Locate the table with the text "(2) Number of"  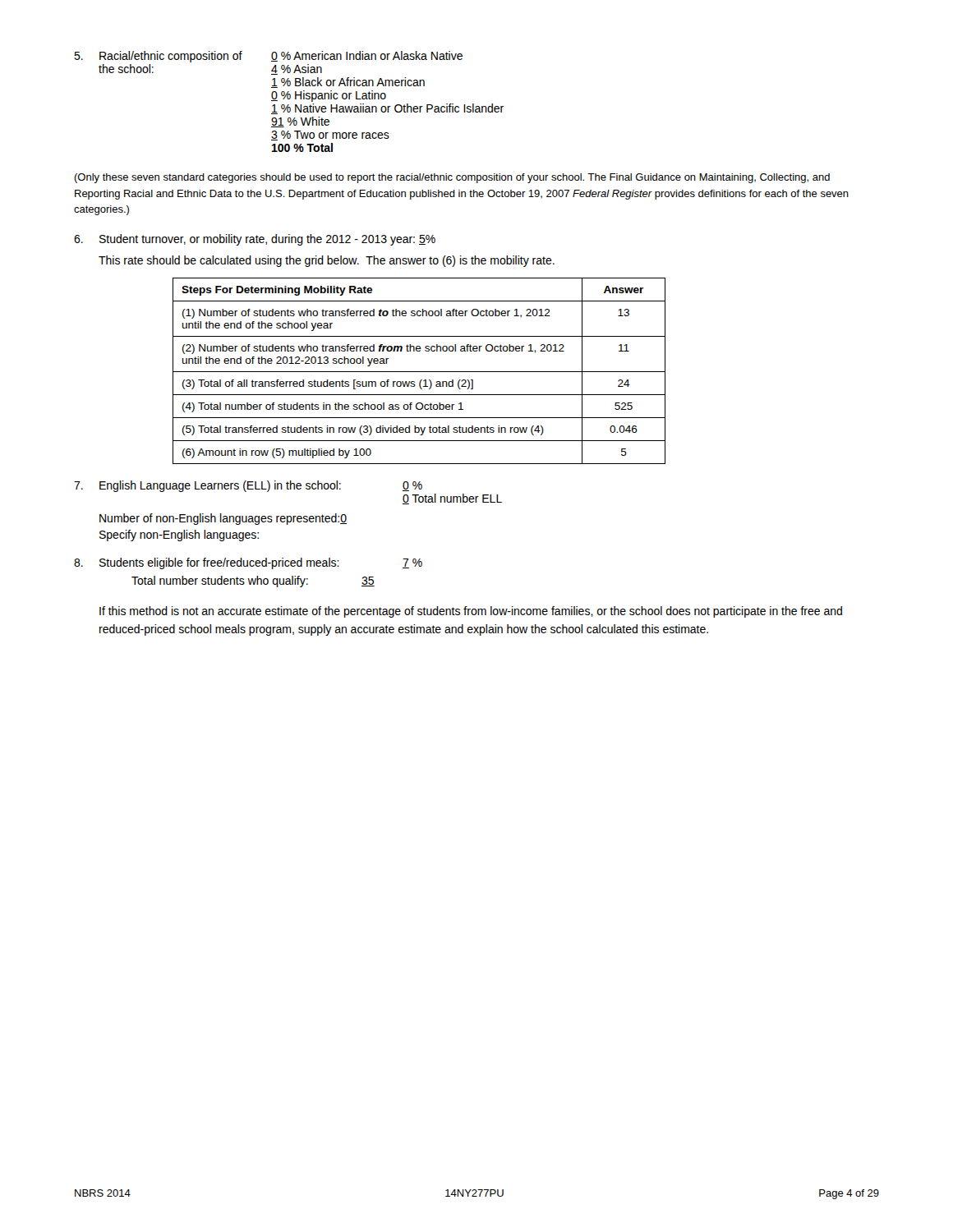tap(476, 370)
